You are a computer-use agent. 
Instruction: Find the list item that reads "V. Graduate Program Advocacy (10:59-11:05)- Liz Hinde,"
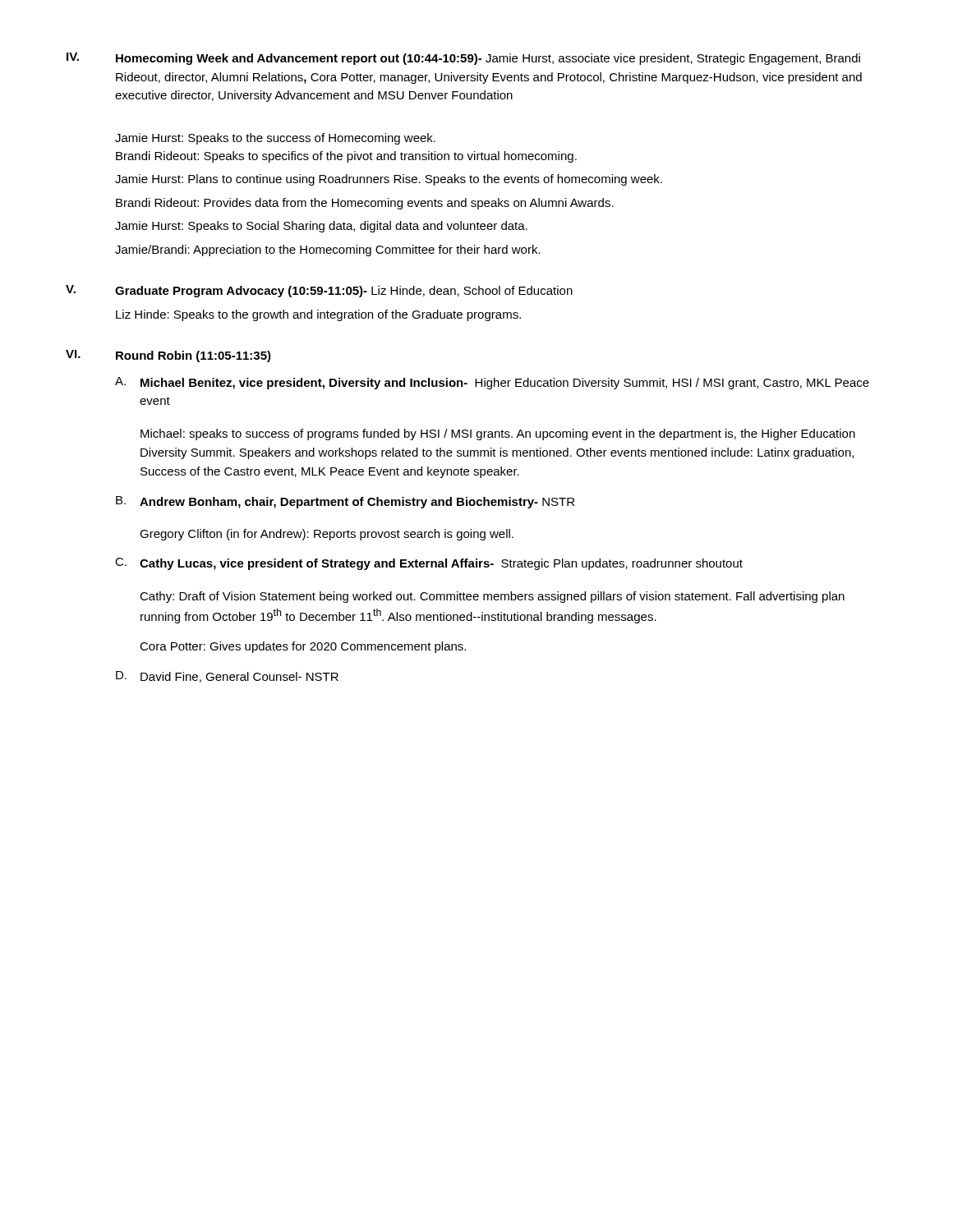click(476, 305)
